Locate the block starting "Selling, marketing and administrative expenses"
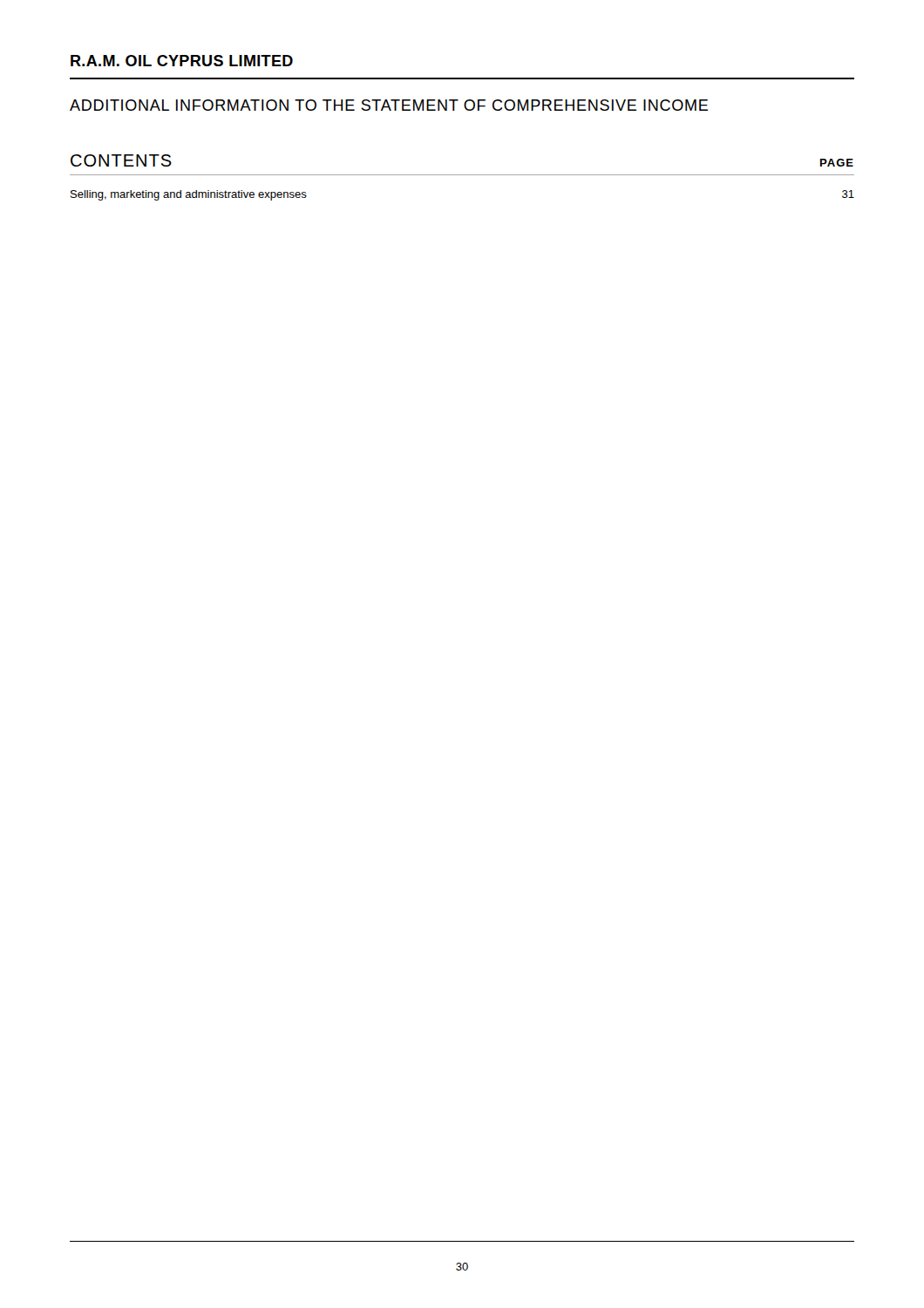 pos(188,194)
